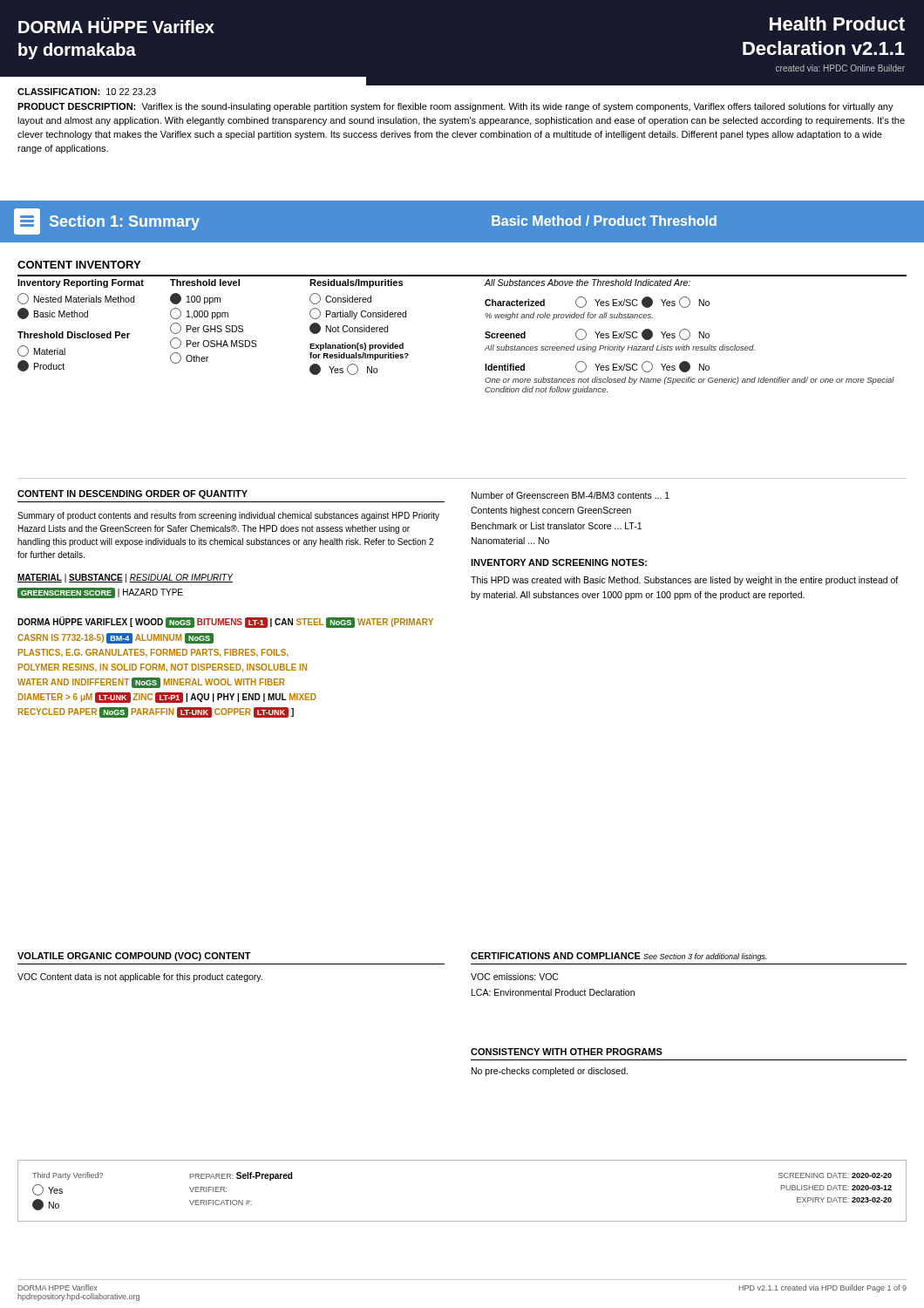Locate the region starting "Per OSHA MSDS"
The height and width of the screenshot is (1308, 924).
coord(213,343)
